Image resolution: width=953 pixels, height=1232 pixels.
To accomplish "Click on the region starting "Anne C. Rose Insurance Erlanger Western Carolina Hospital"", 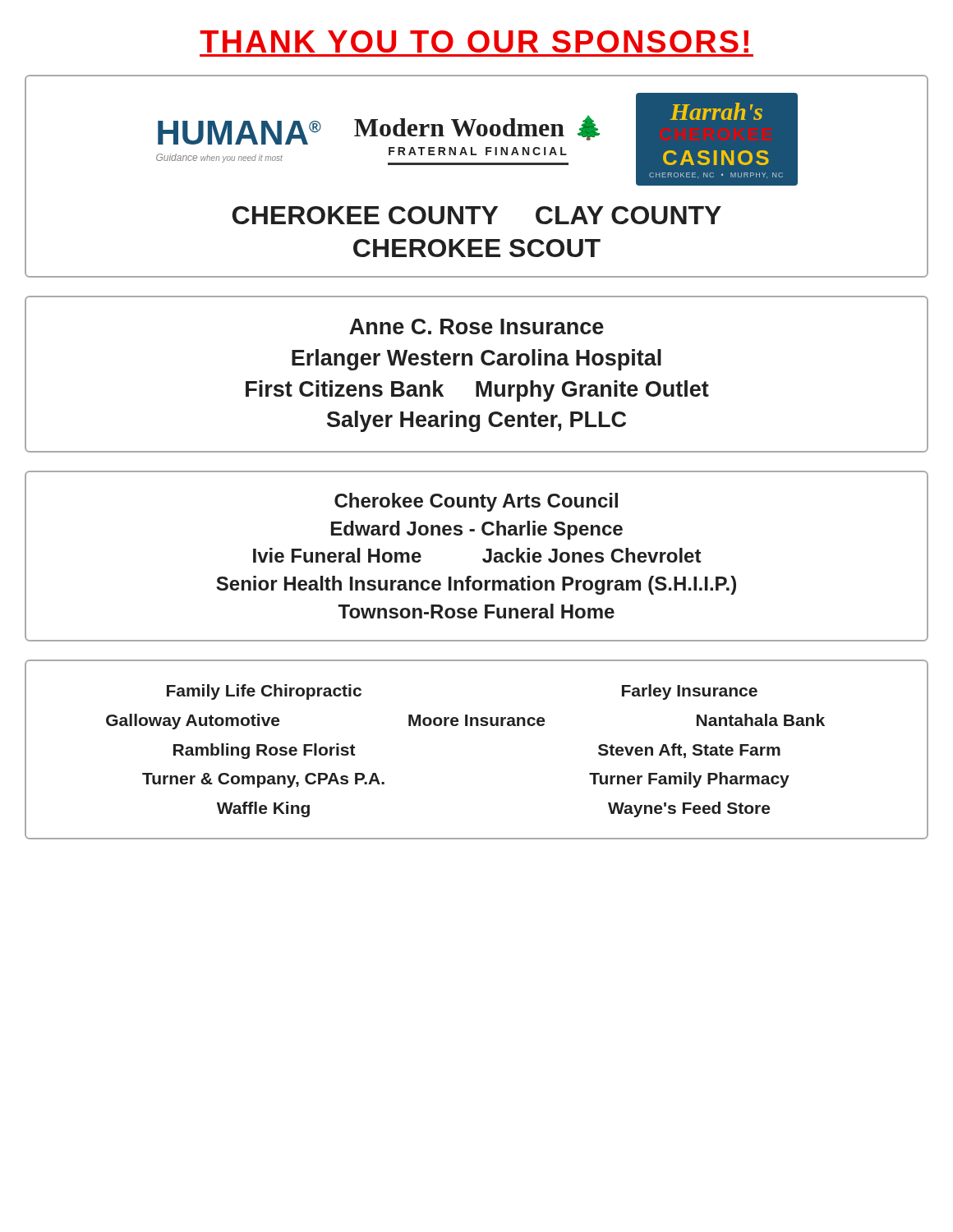I will coord(476,374).
